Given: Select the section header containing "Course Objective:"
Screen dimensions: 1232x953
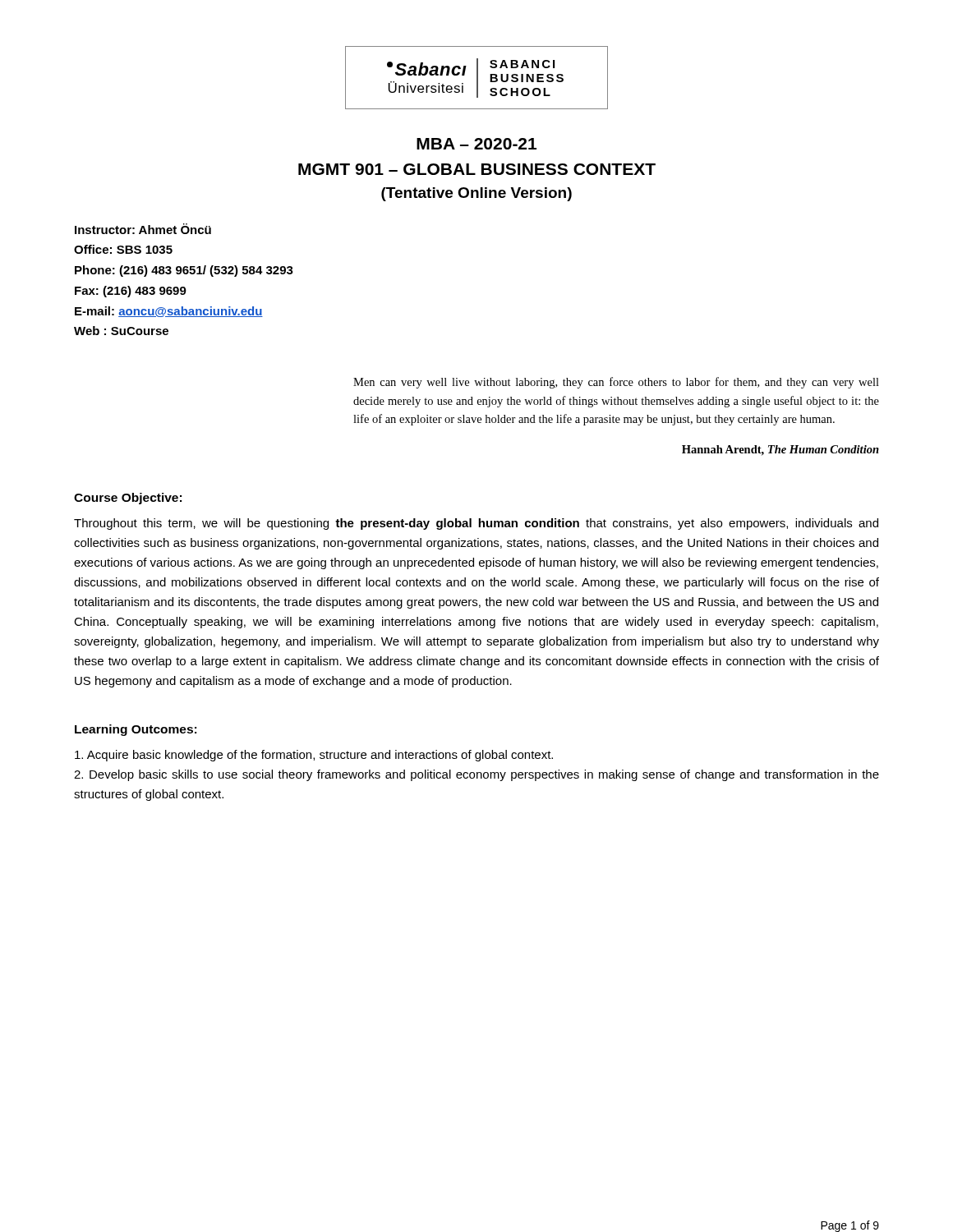Looking at the screenshot, I should point(128,497).
